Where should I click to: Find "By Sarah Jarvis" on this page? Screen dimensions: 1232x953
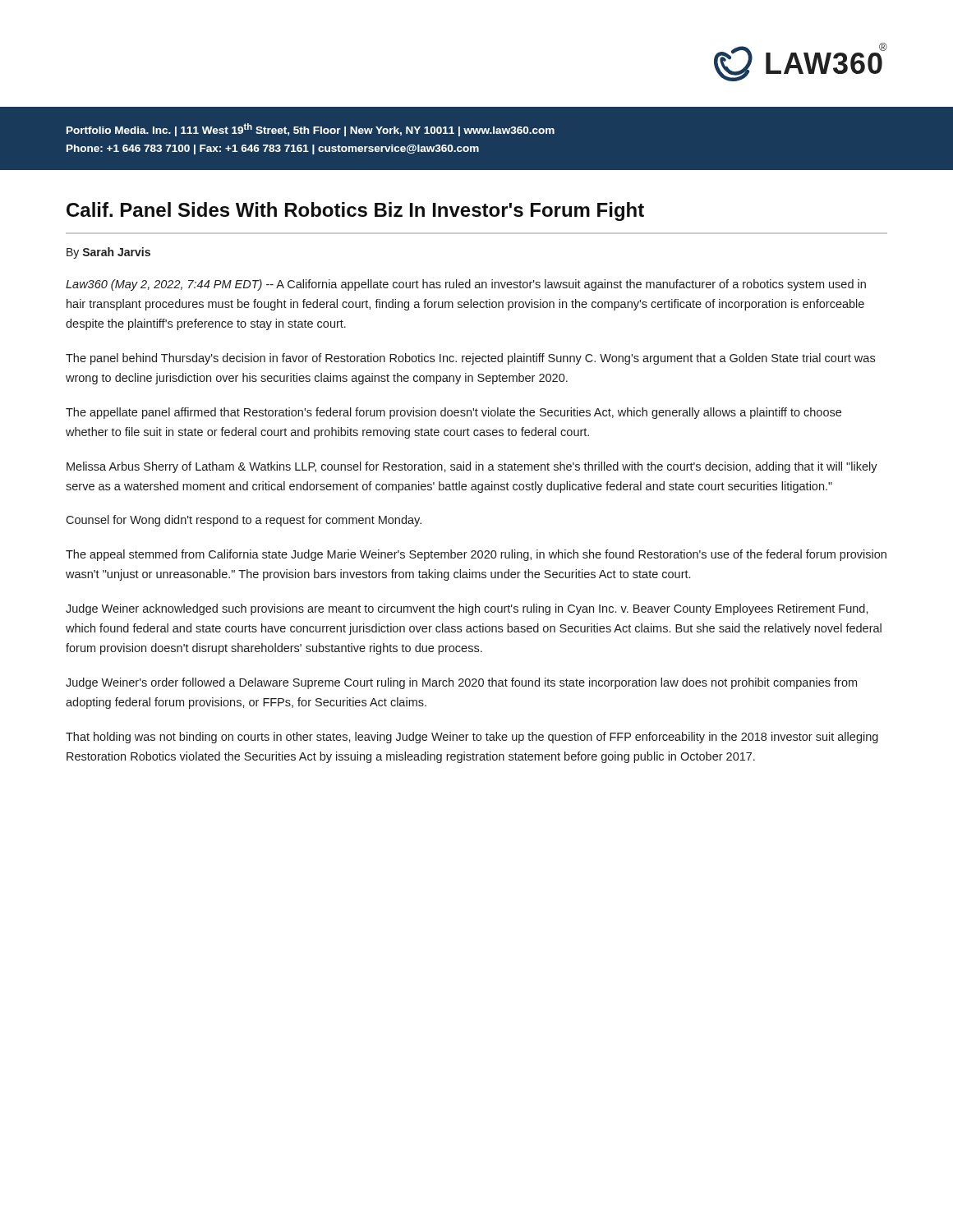[x=108, y=253]
